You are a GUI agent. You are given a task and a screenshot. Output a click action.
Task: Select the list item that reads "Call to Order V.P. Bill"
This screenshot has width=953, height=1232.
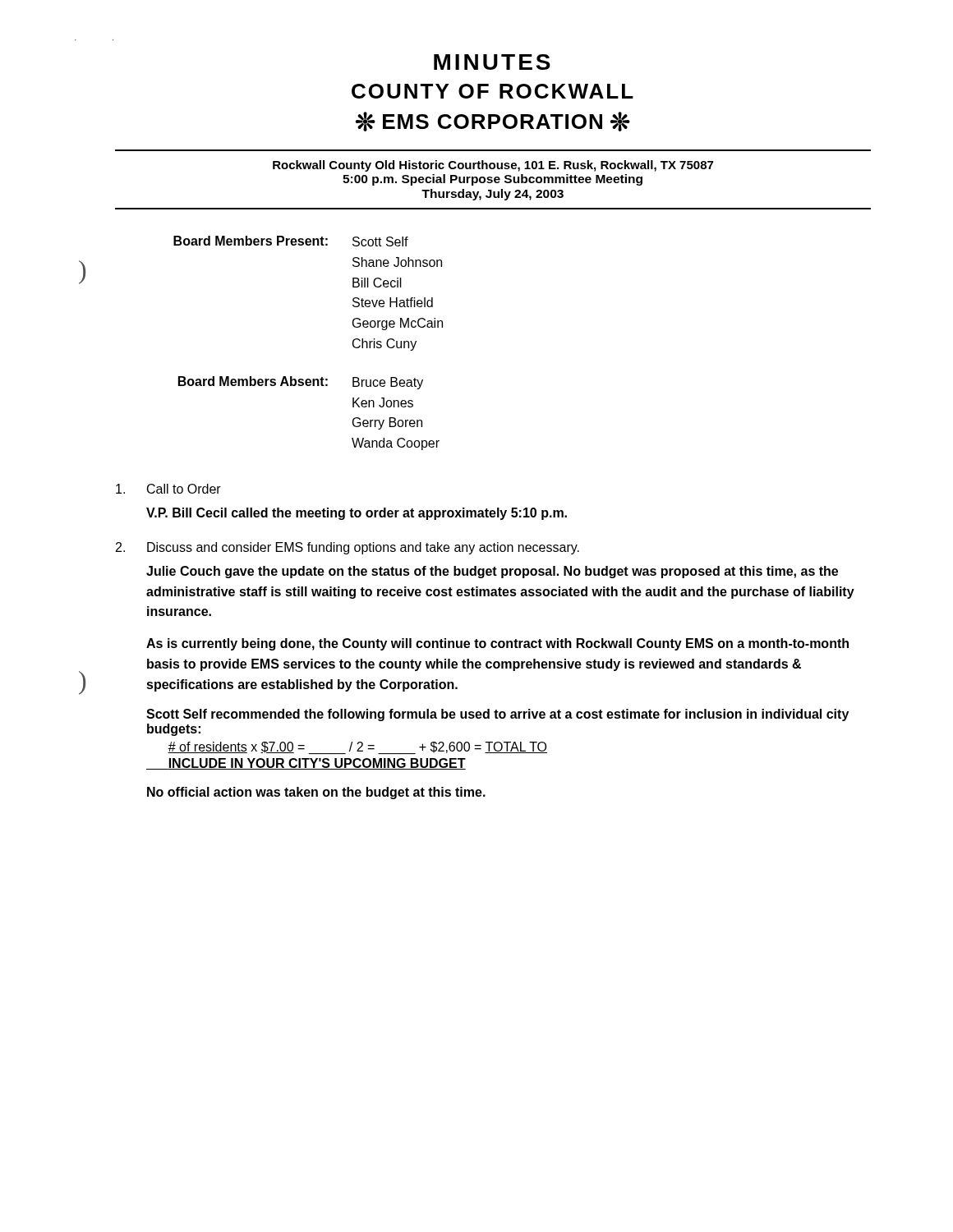pyautogui.click(x=493, y=503)
